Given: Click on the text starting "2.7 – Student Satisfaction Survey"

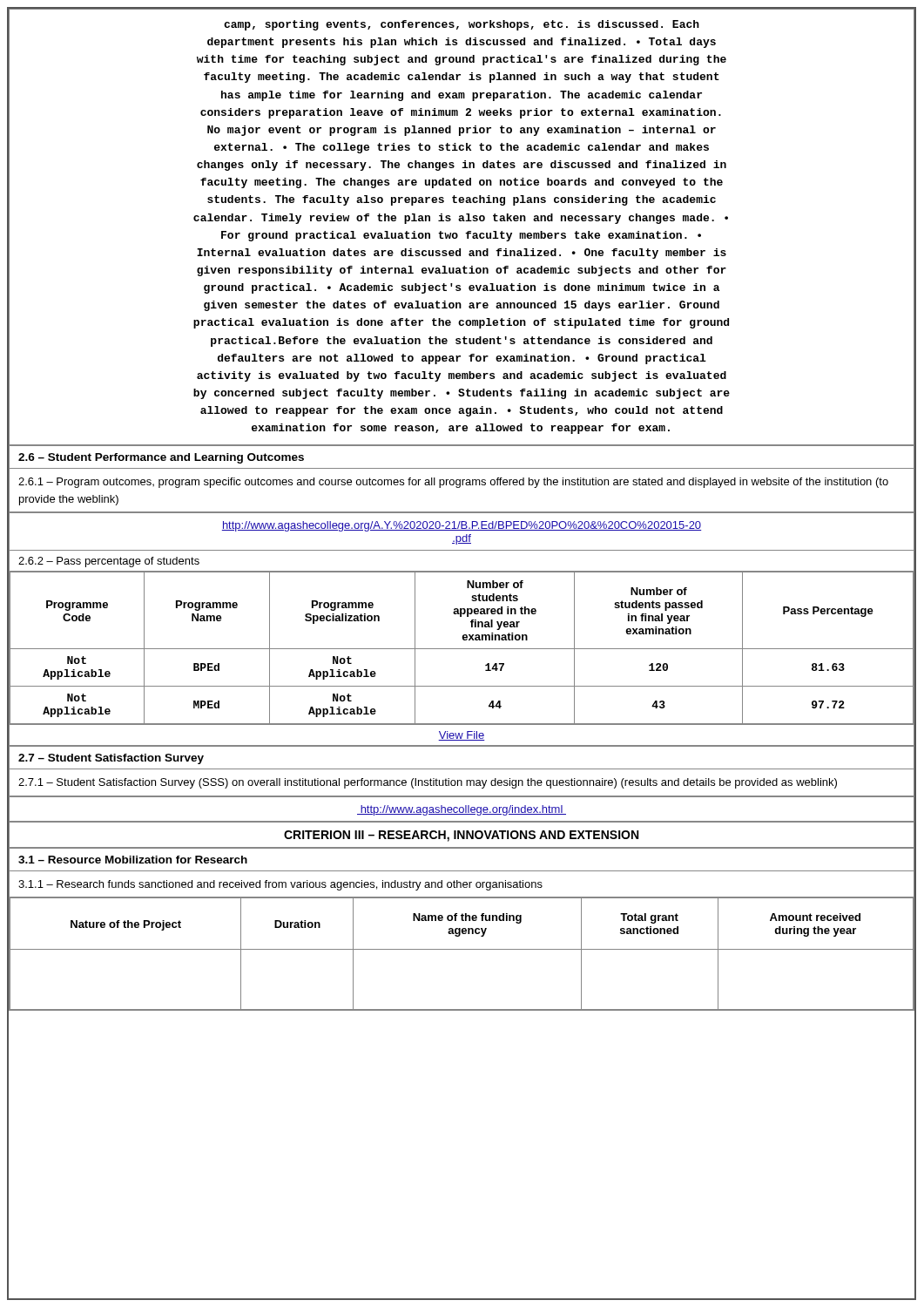Looking at the screenshot, I should tap(111, 758).
